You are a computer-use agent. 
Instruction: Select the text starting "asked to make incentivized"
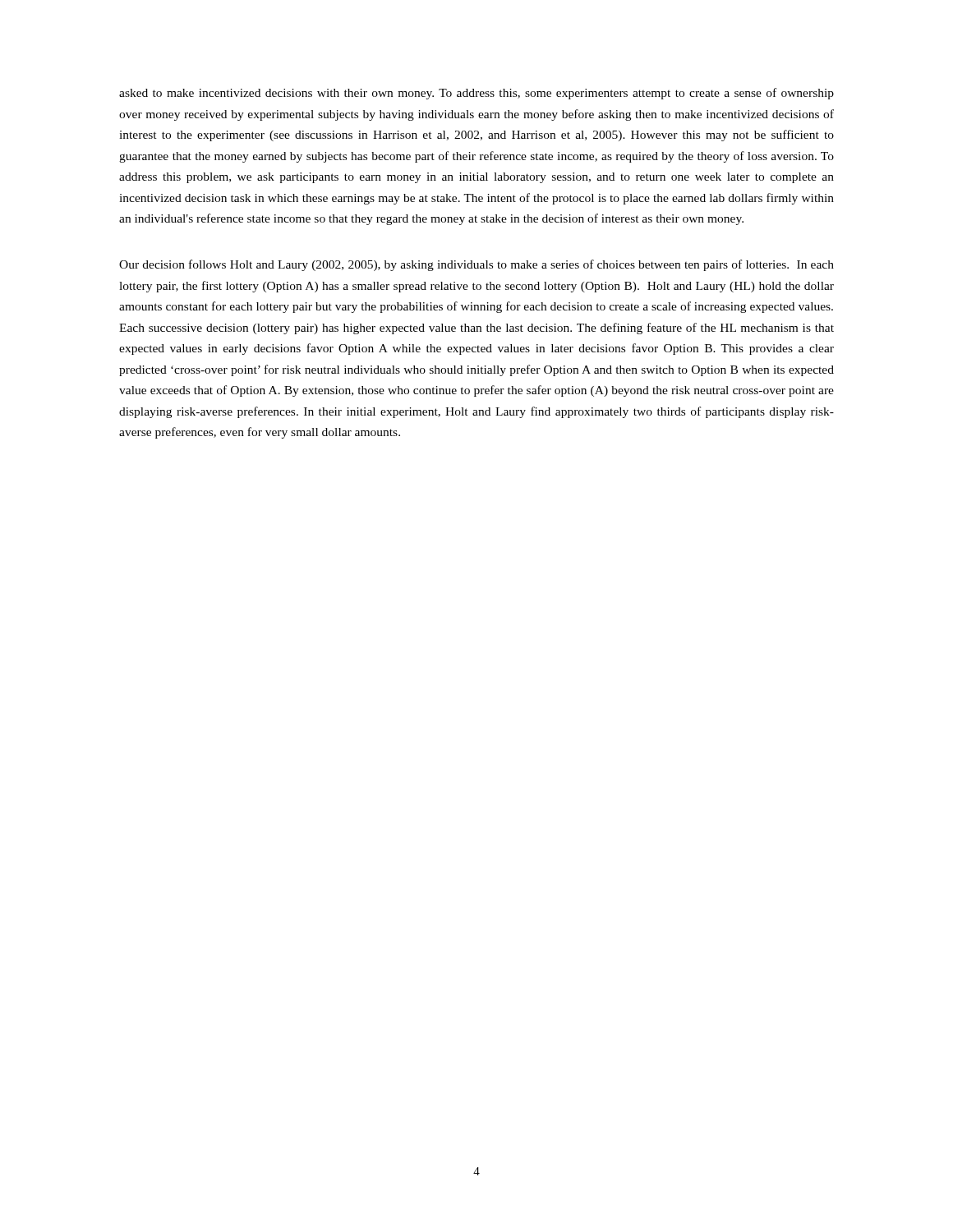click(476, 155)
